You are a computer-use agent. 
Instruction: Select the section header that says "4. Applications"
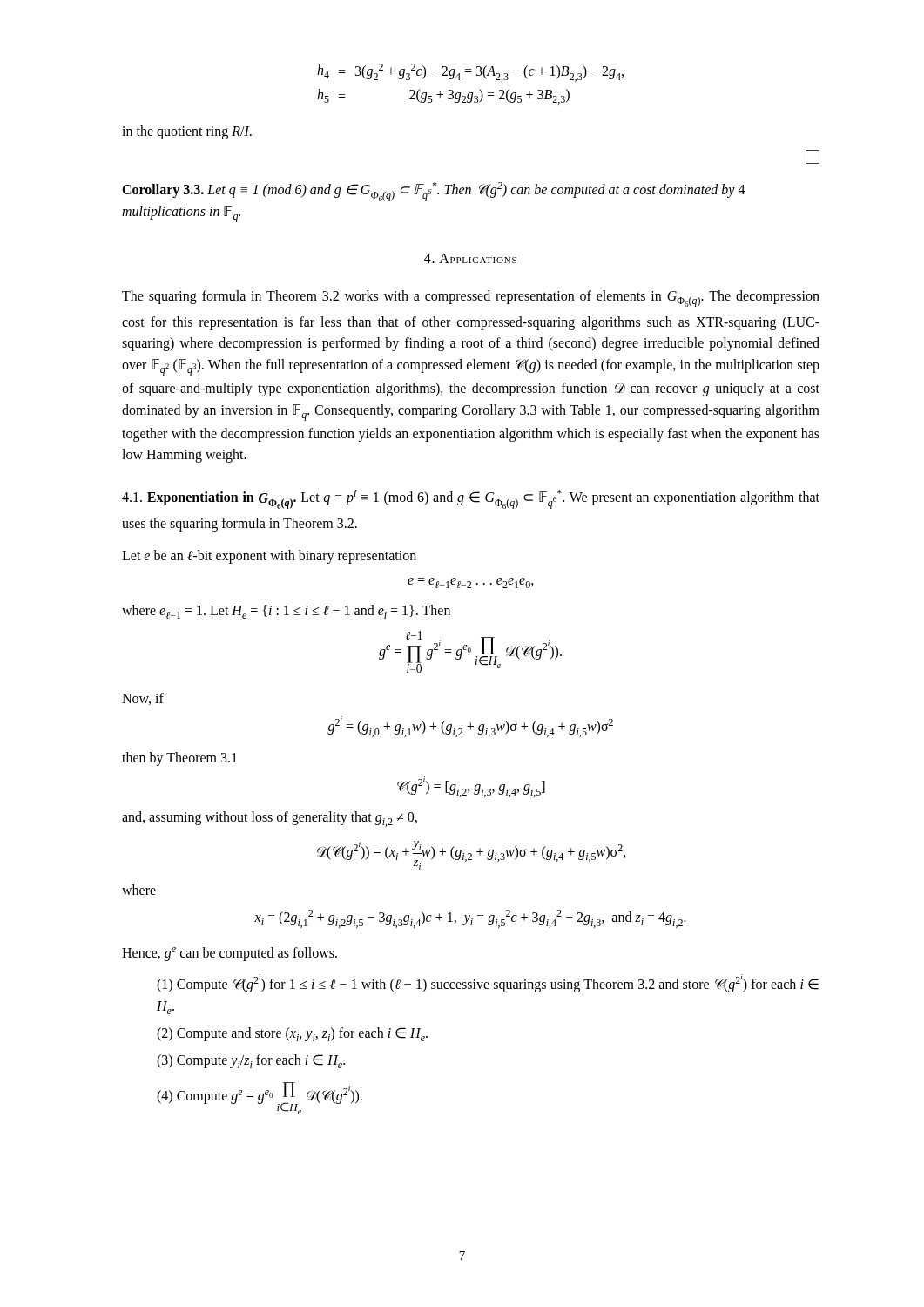point(471,258)
